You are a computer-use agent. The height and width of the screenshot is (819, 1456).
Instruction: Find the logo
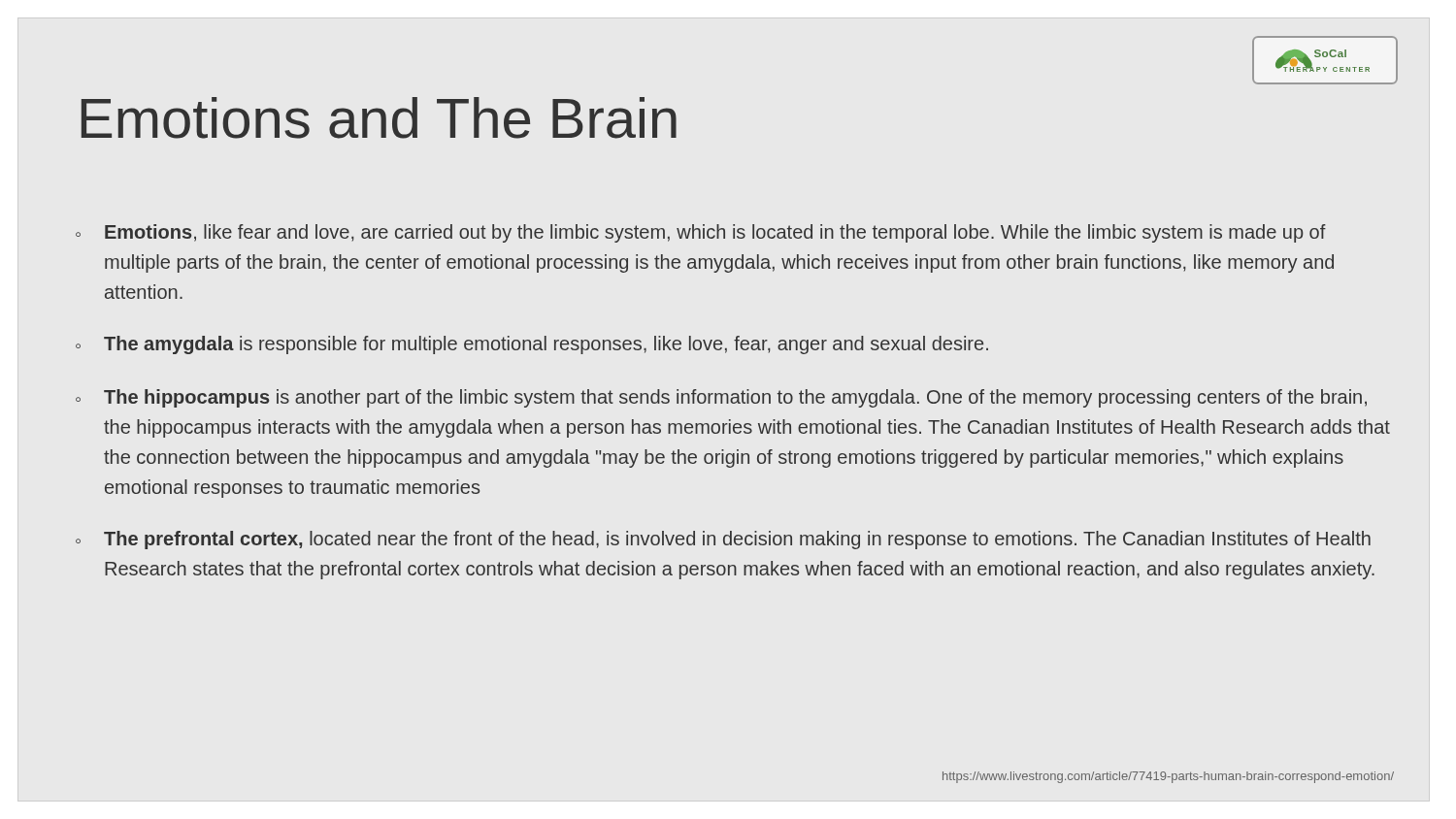[1330, 64]
